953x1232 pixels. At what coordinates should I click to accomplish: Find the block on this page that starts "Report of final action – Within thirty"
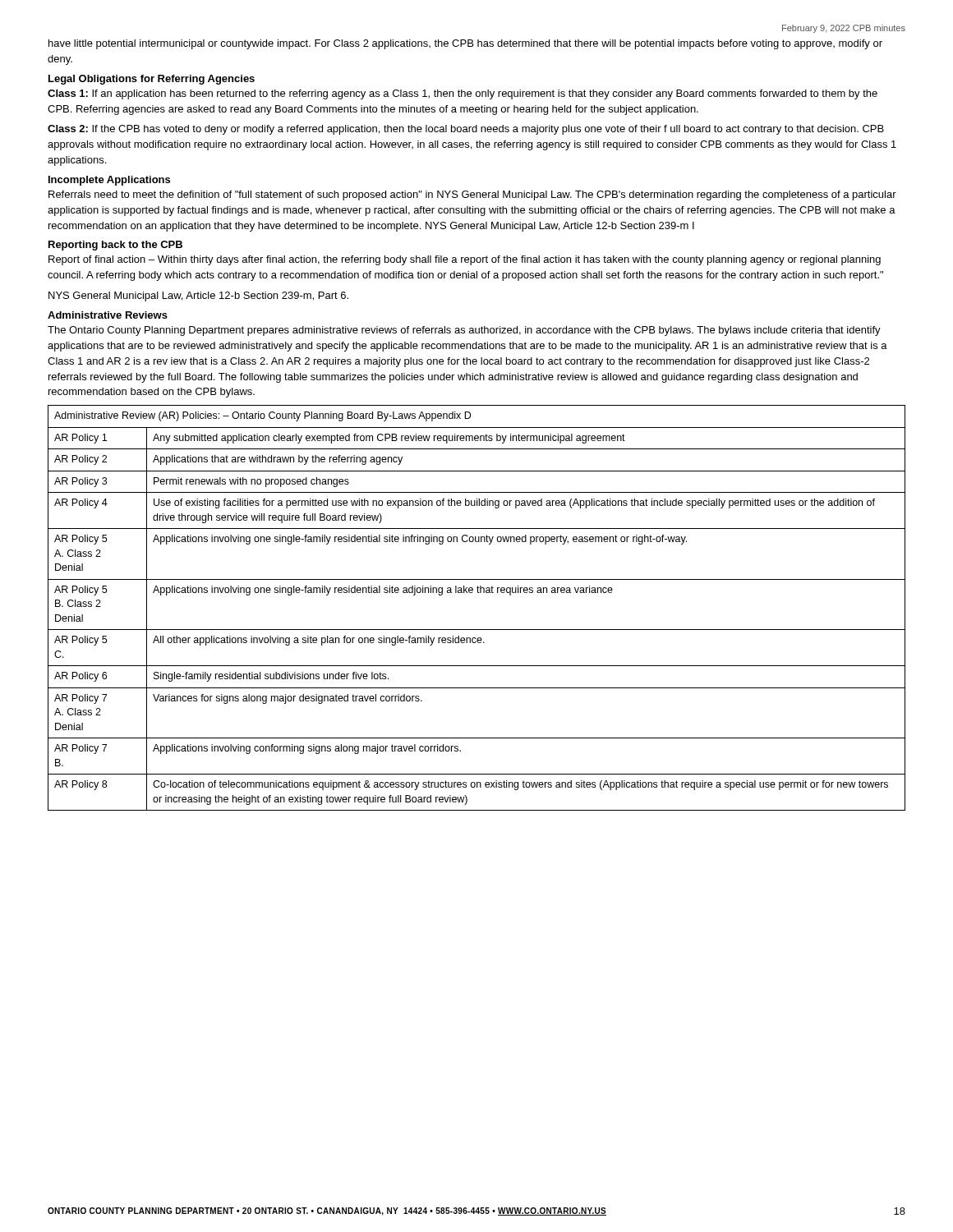pos(476,278)
